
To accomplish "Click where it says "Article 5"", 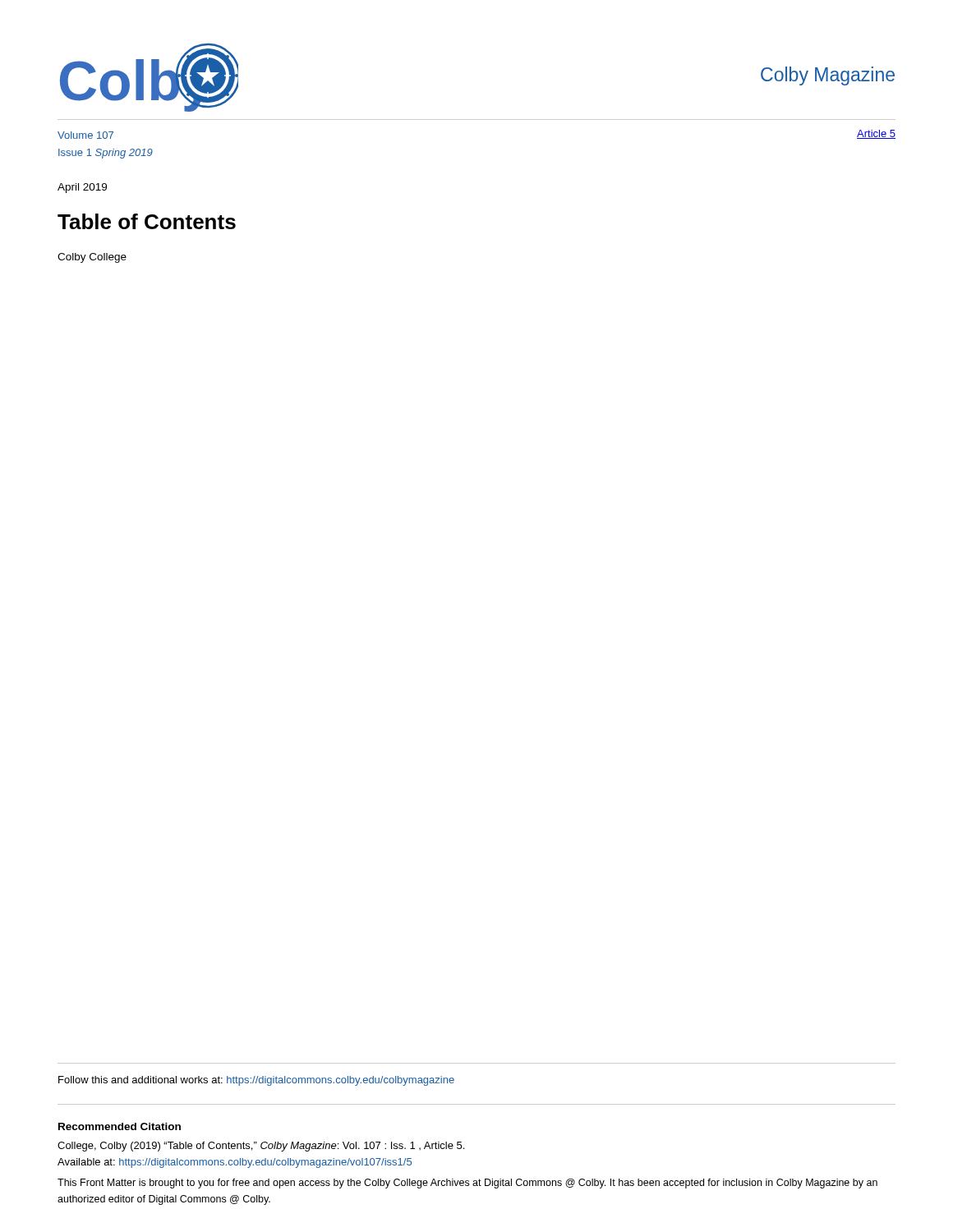I will click(876, 133).
